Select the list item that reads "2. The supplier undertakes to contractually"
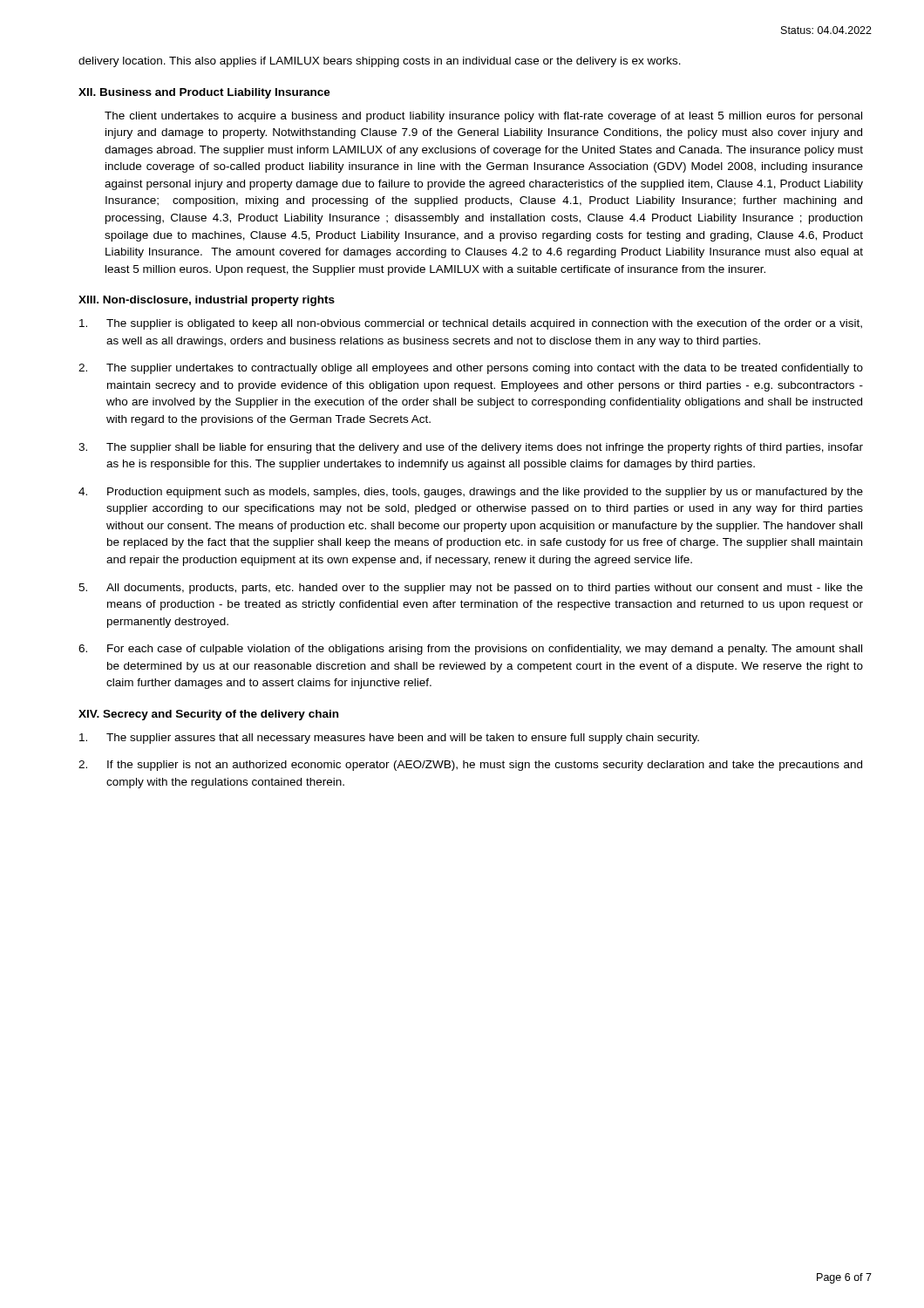This screenshot has height=1308, width=924. tap(471, 394)
